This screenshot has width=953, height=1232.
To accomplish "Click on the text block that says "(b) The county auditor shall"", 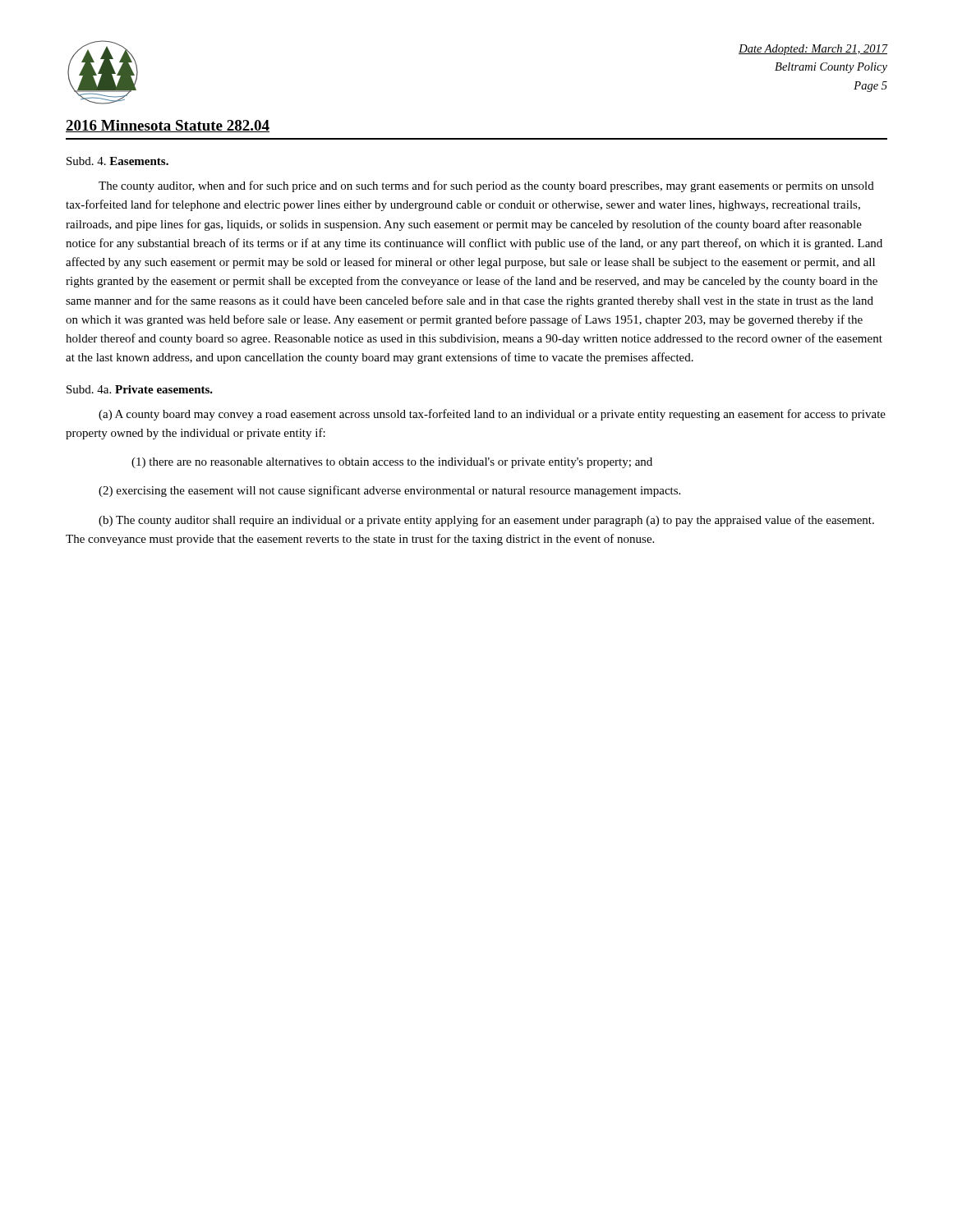I will coord(470,529).
